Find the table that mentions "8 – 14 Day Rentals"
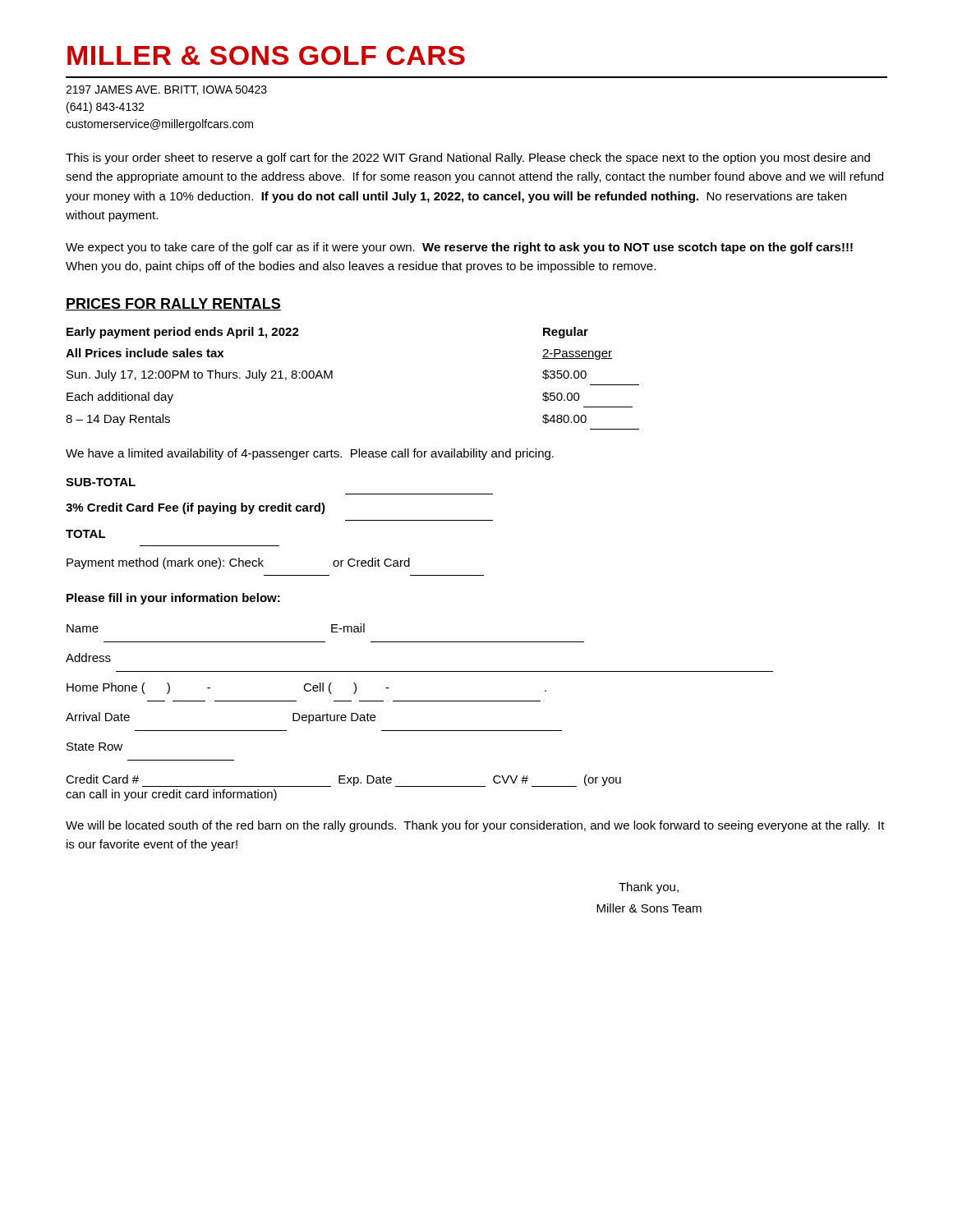The height and width of the screenshot is (1232, 953). tap(476, 375)
